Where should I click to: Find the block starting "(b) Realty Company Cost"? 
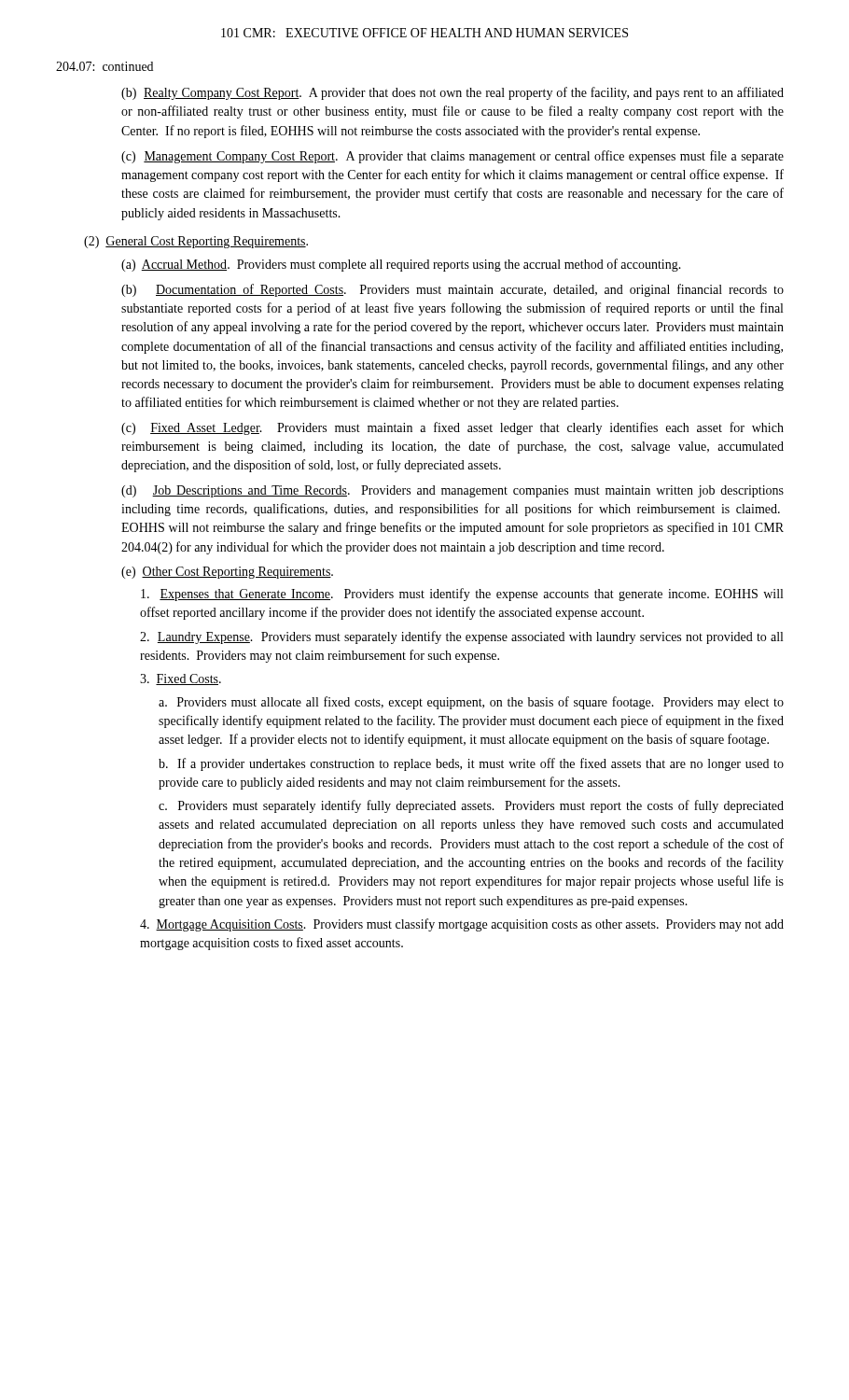click(453, 112)
